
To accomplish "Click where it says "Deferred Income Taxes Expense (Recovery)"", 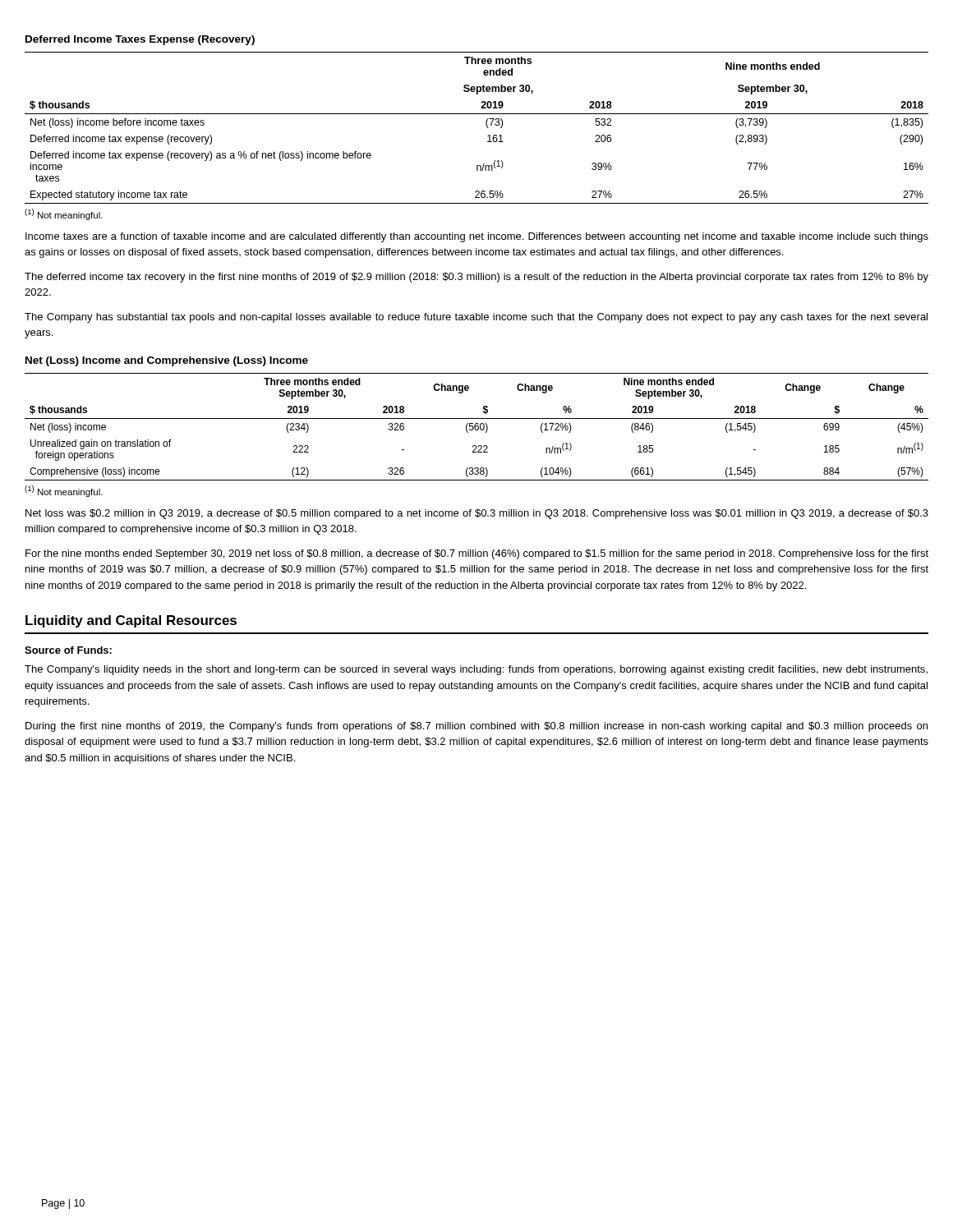I will point(140,39).
